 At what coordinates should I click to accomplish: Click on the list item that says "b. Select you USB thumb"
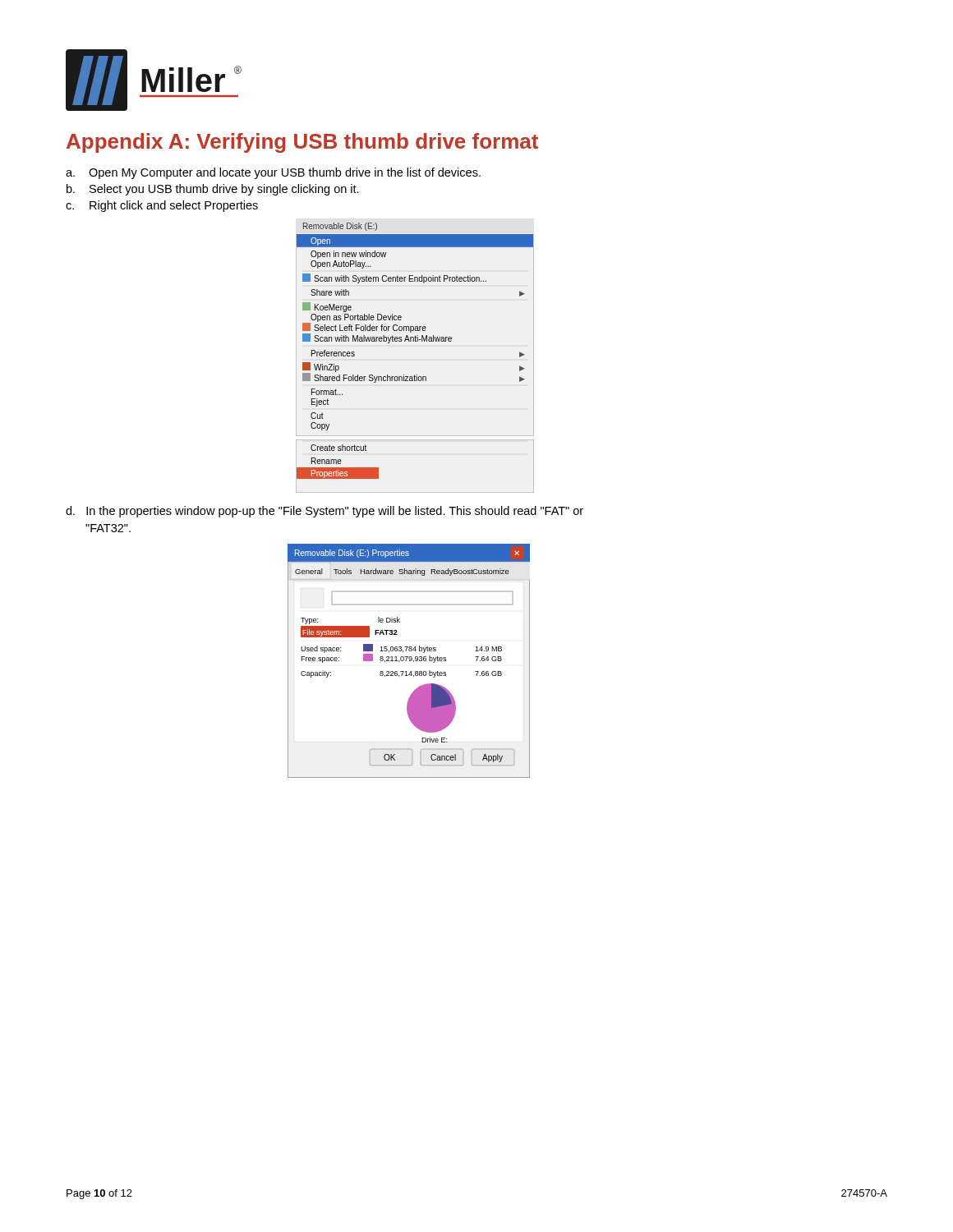tap(213, 189)
